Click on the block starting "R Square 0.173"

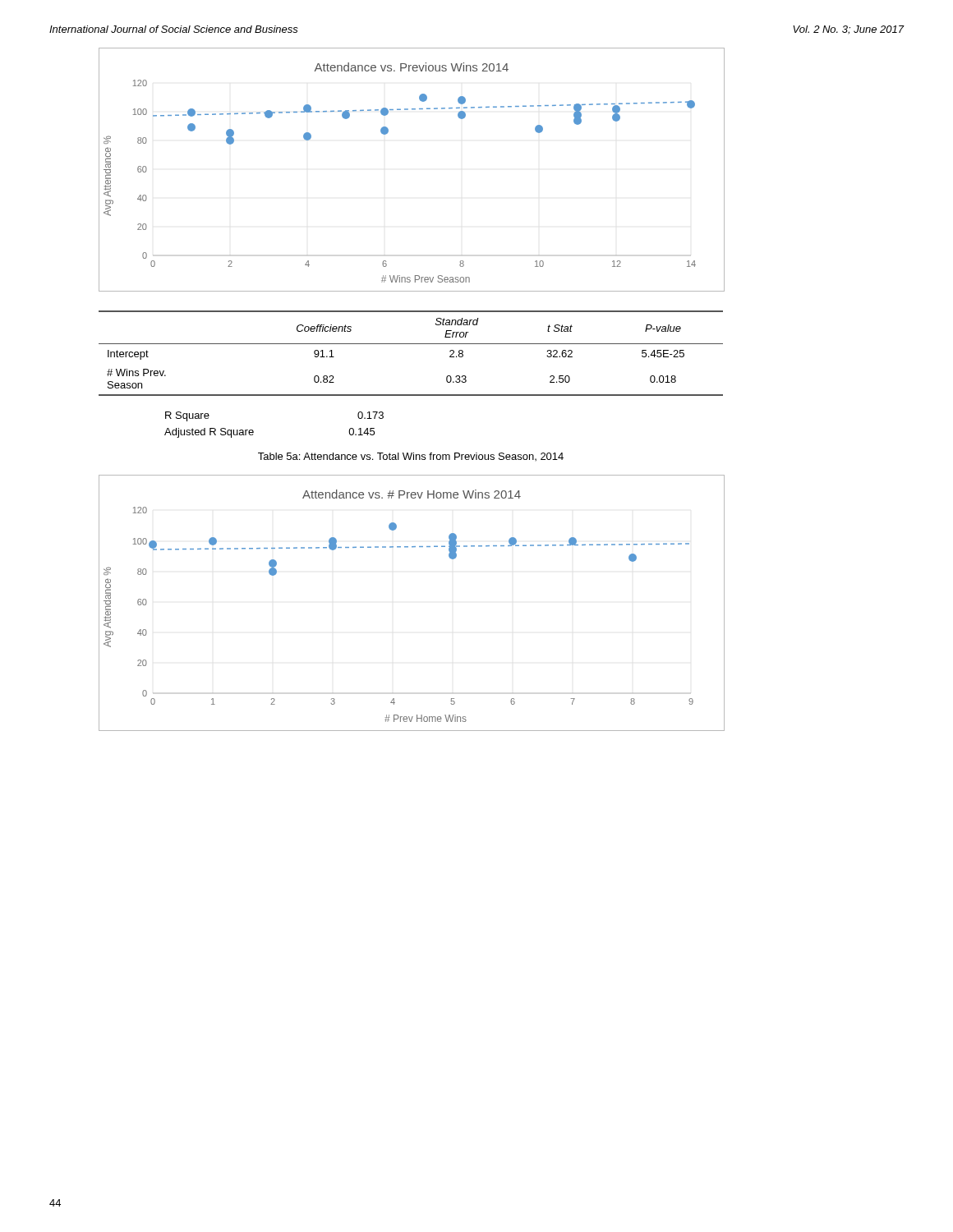pyautogui.click(x=184, y=416)
